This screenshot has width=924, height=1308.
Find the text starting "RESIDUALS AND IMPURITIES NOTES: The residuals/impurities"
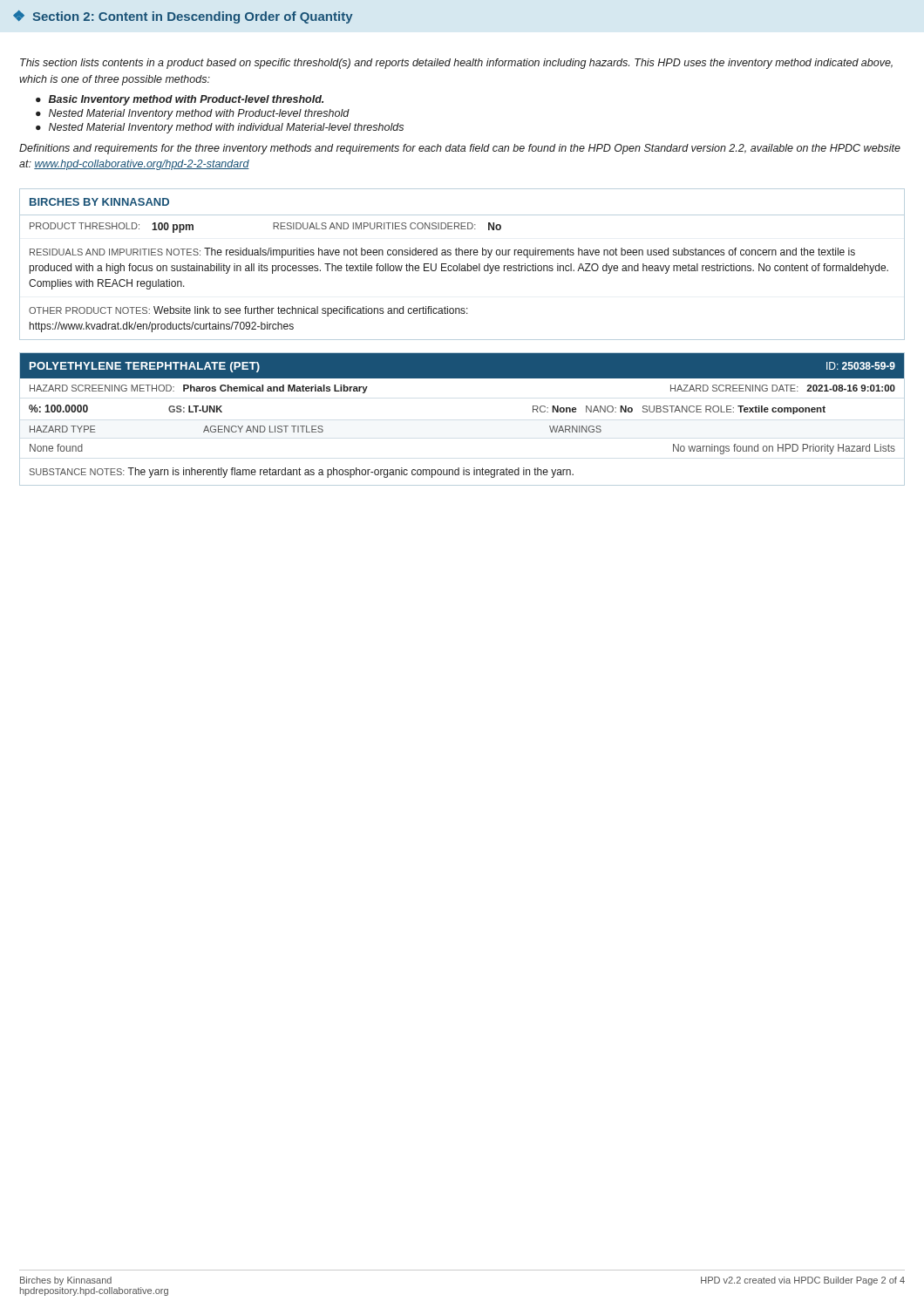459,268
